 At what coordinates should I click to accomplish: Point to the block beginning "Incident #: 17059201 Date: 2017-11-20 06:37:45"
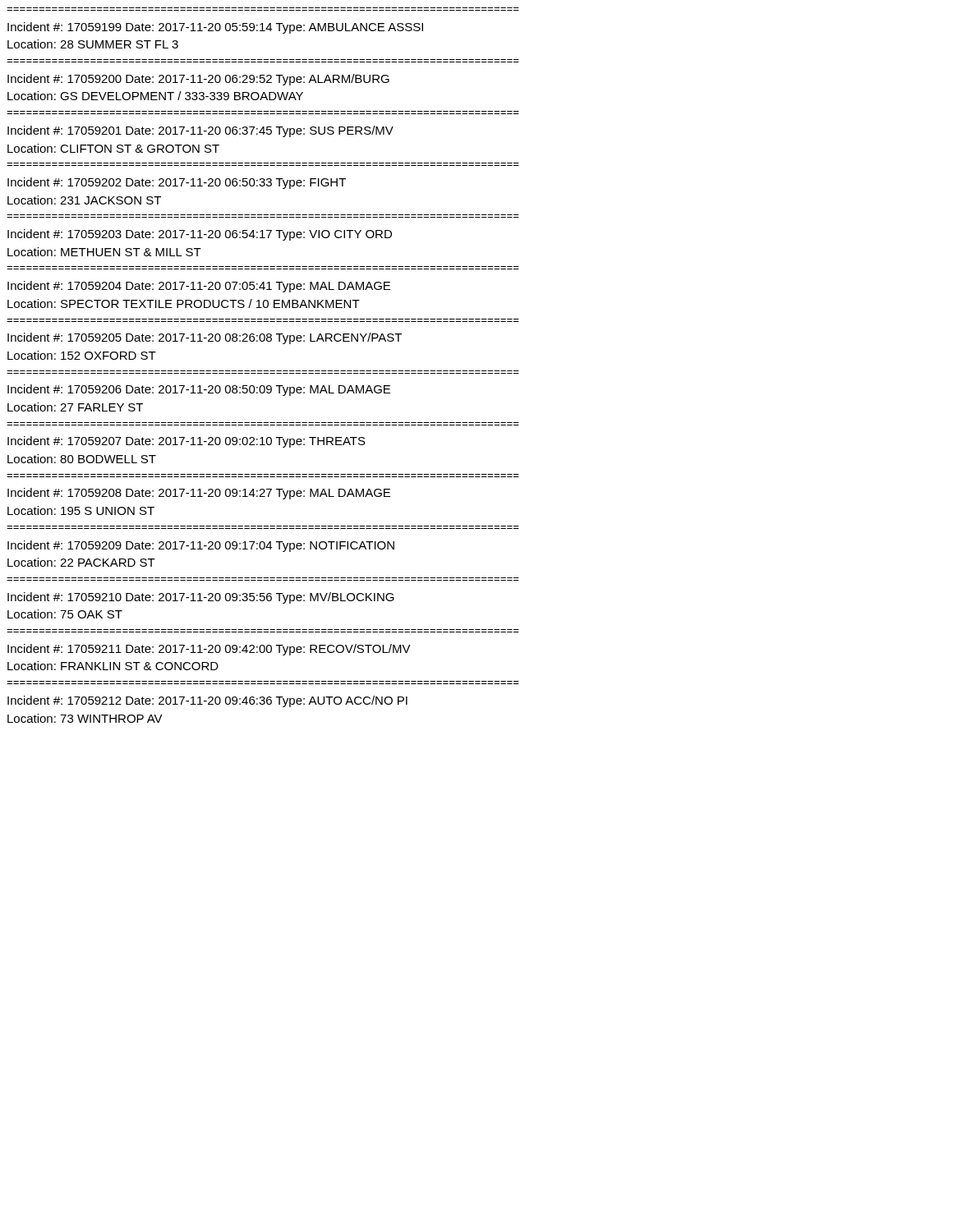click(x=200, y=139)
